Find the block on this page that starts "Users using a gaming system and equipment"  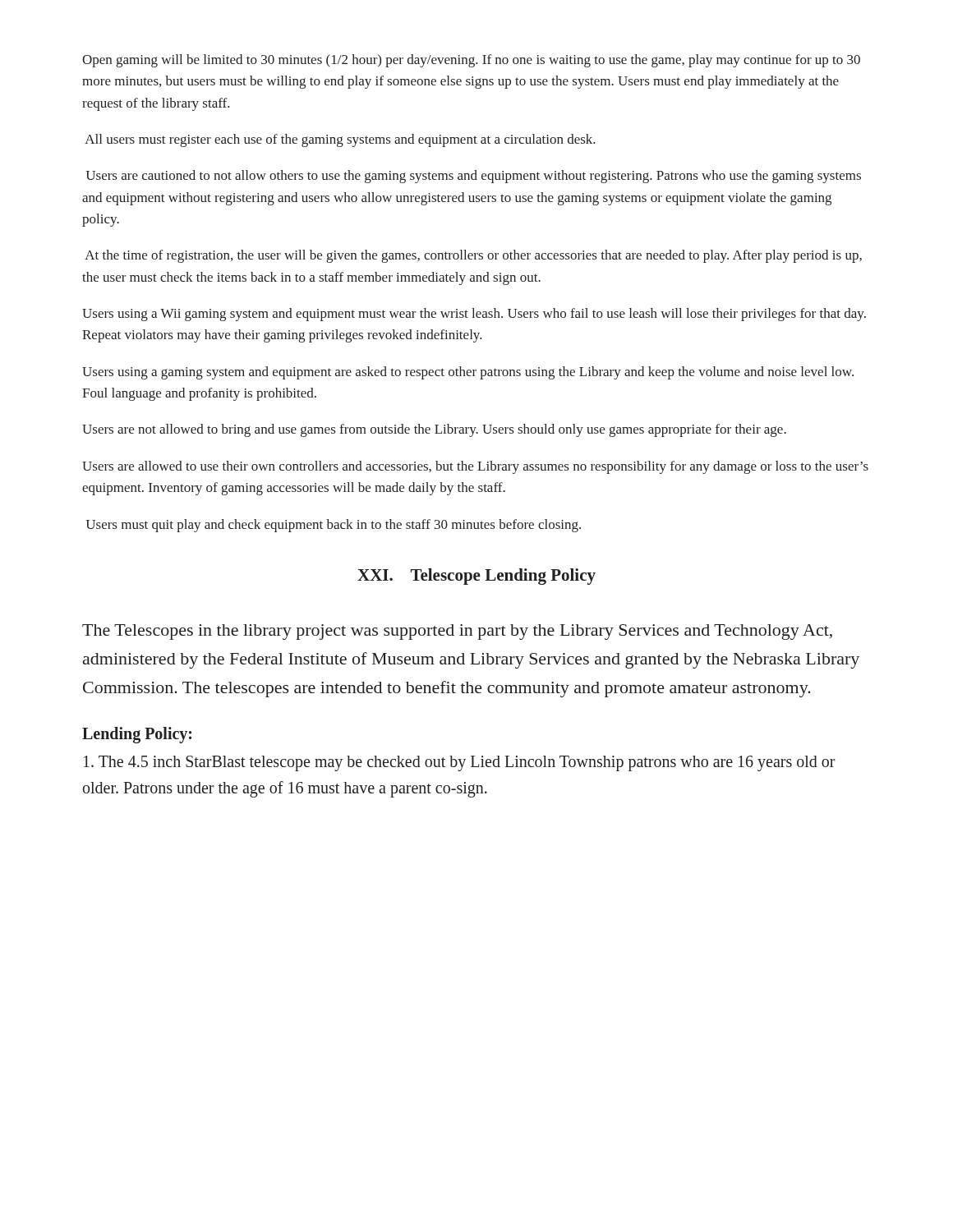click(468, 382)
